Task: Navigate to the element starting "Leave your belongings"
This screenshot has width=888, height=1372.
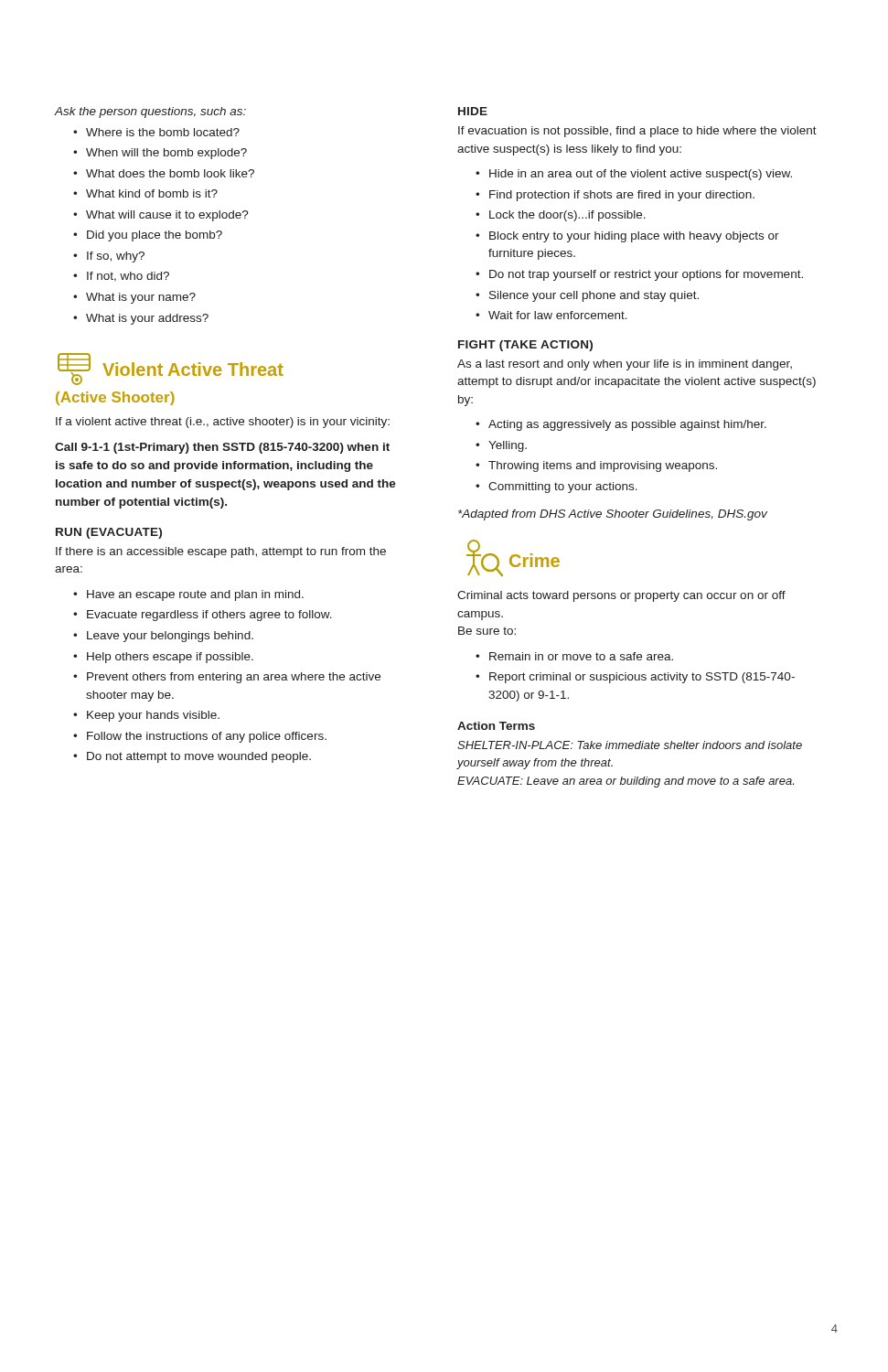Action: pyautogui.click(x=170, y=635)
